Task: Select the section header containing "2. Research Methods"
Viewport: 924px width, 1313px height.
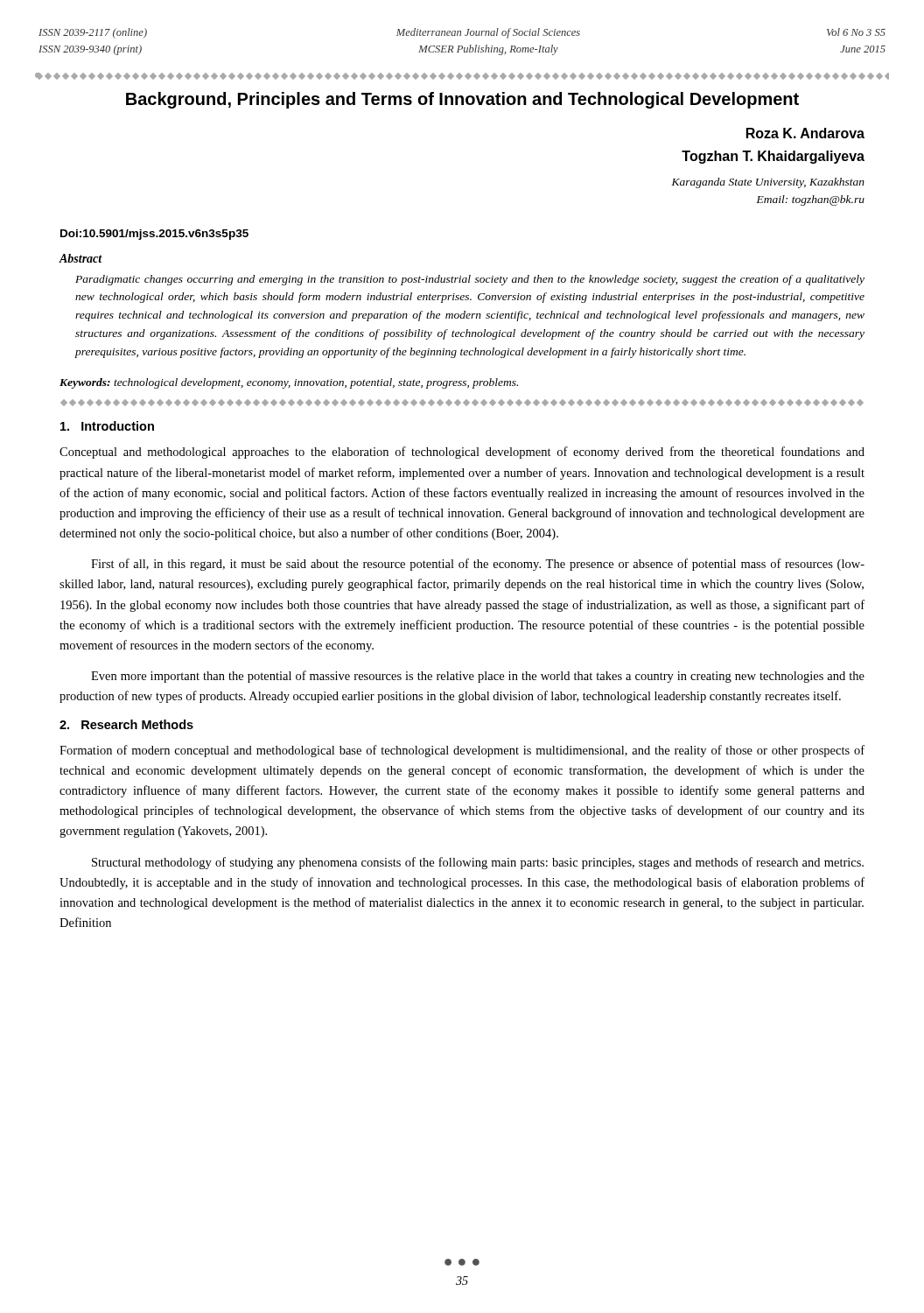Action: click(126, 724)
